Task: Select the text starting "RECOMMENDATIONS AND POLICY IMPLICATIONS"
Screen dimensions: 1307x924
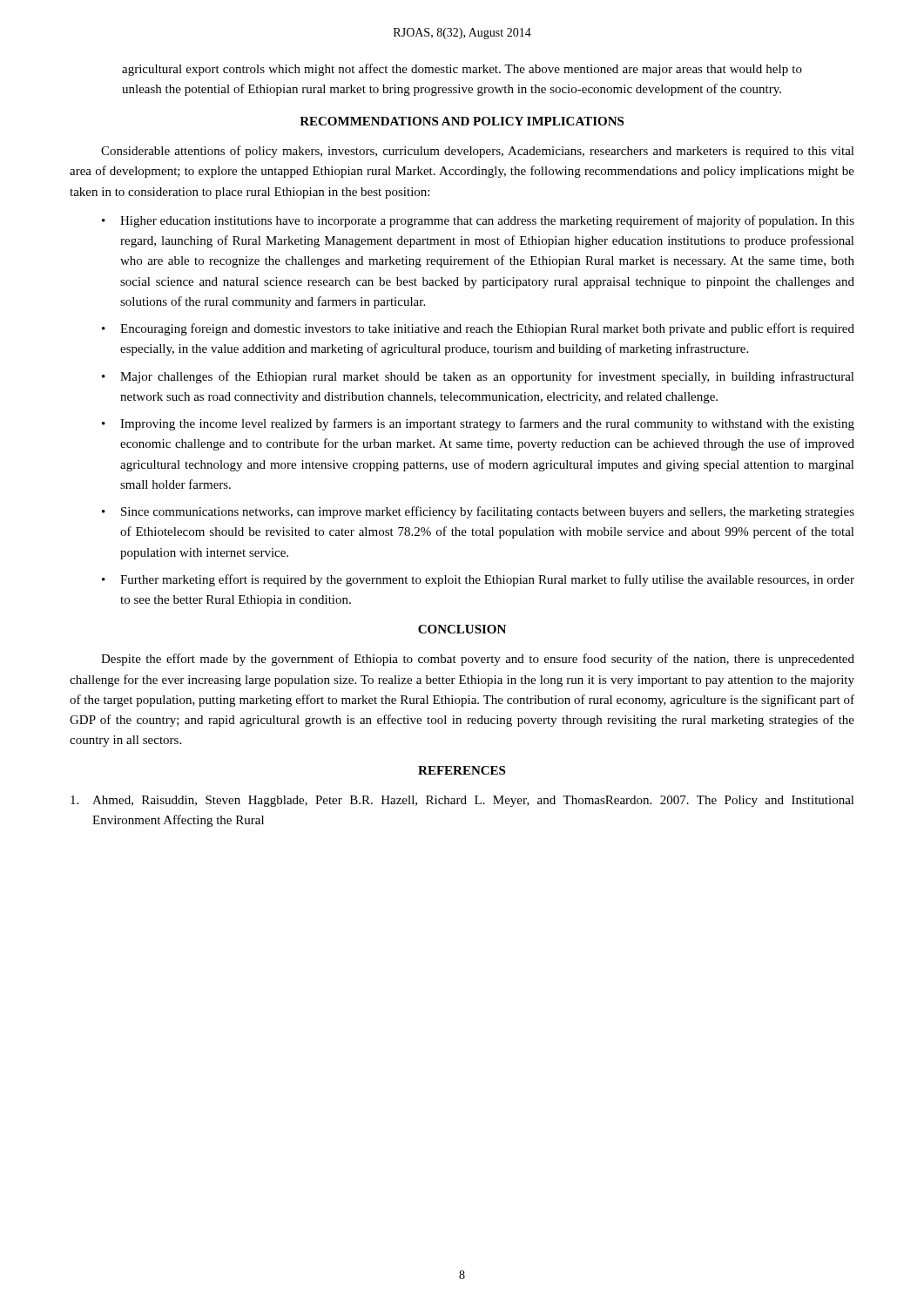Action: point(462,121)
